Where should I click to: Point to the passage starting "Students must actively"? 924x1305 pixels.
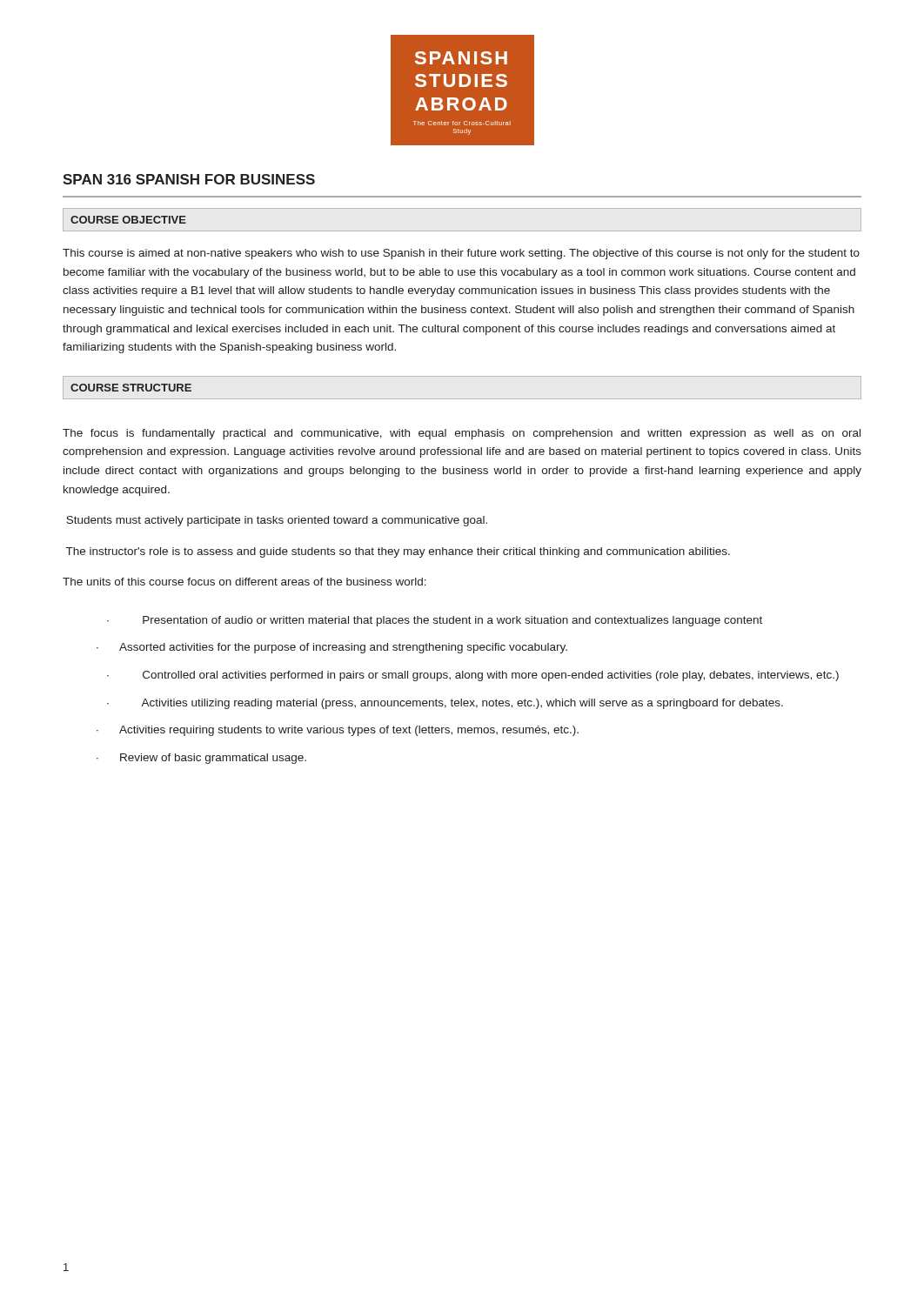[275, 520]
